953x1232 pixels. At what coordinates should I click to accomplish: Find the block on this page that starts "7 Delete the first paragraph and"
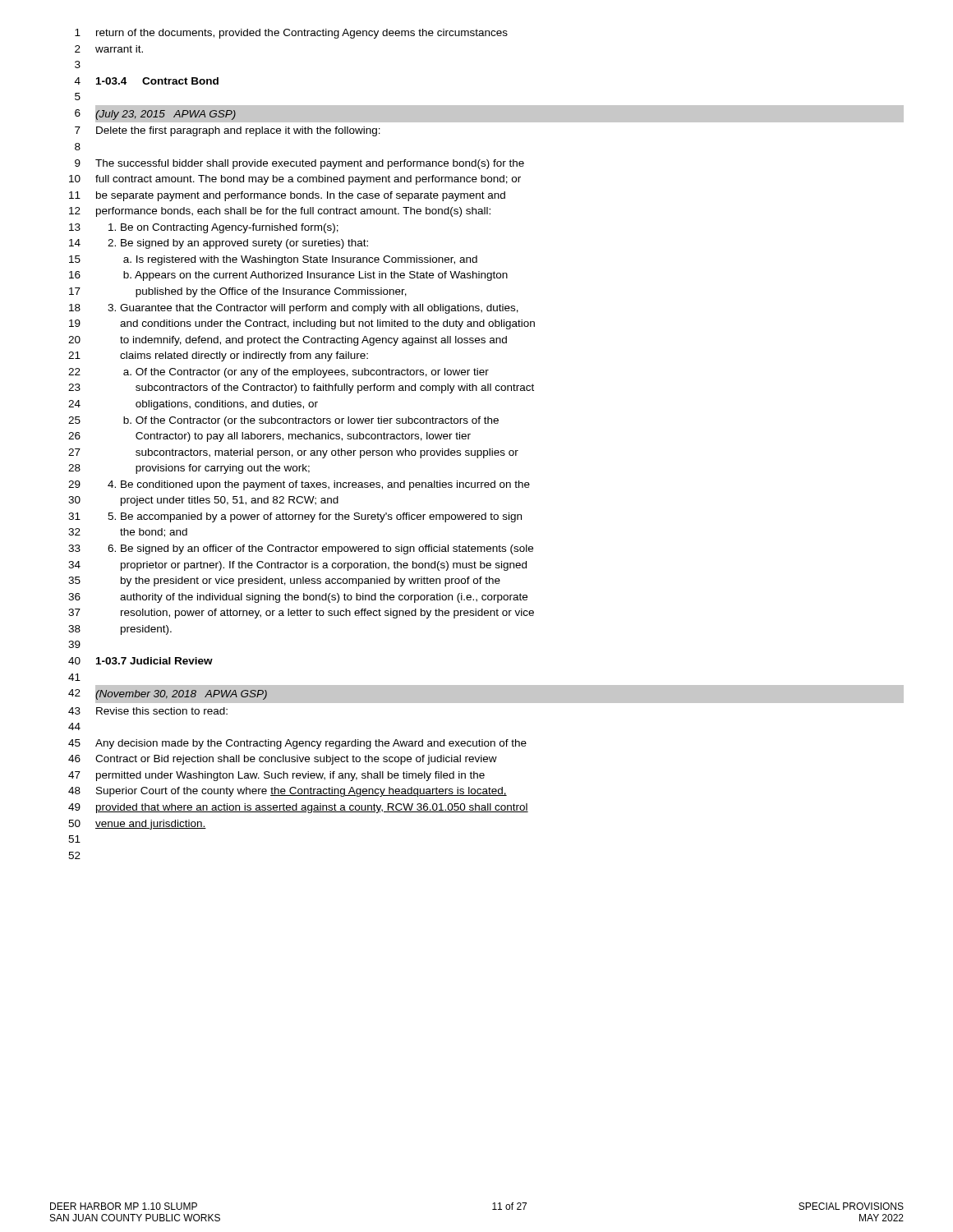pos(476,131)
